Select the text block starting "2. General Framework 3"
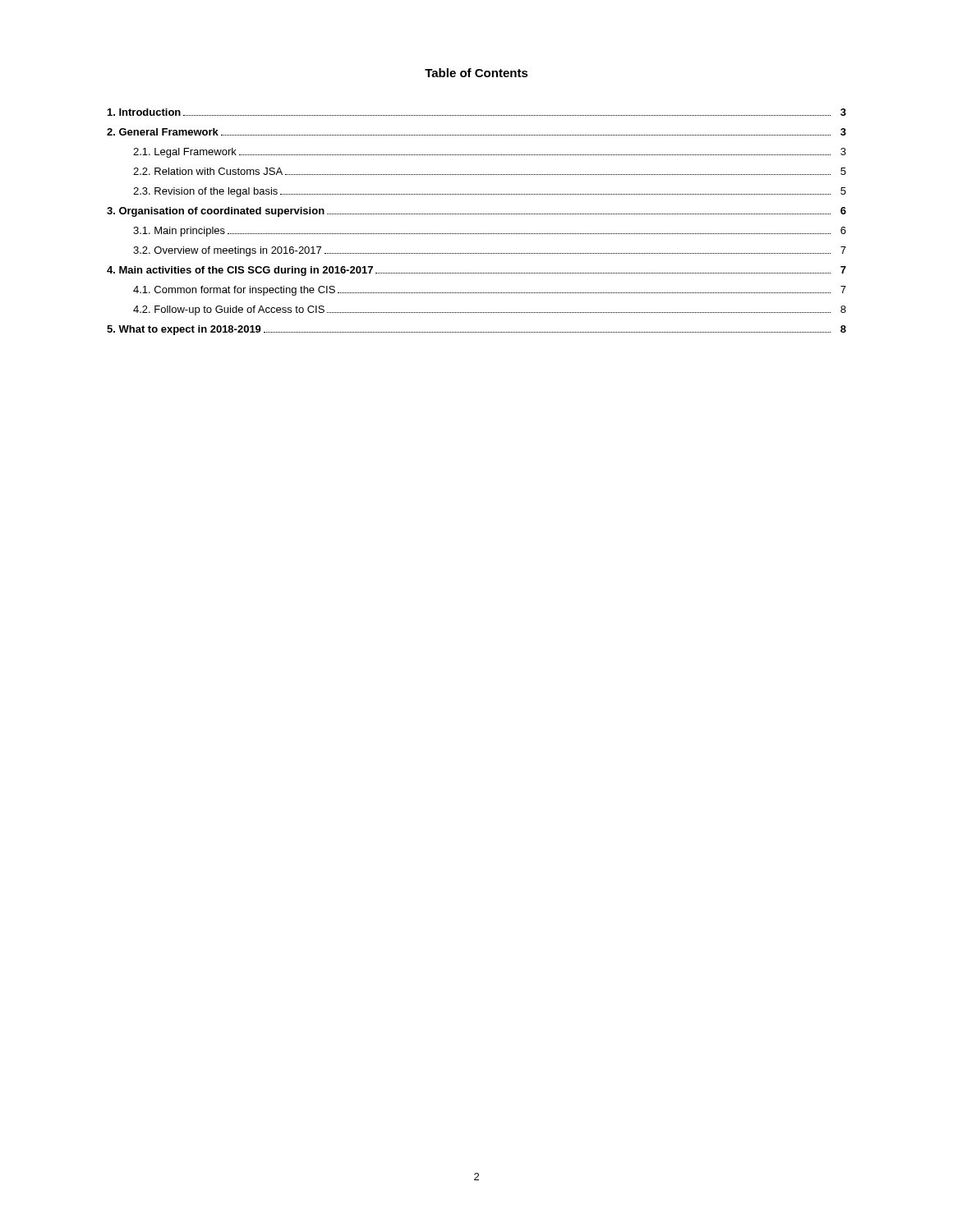Image resolution: width=953 pixels, height=1232 pixels. pos(476,132)
